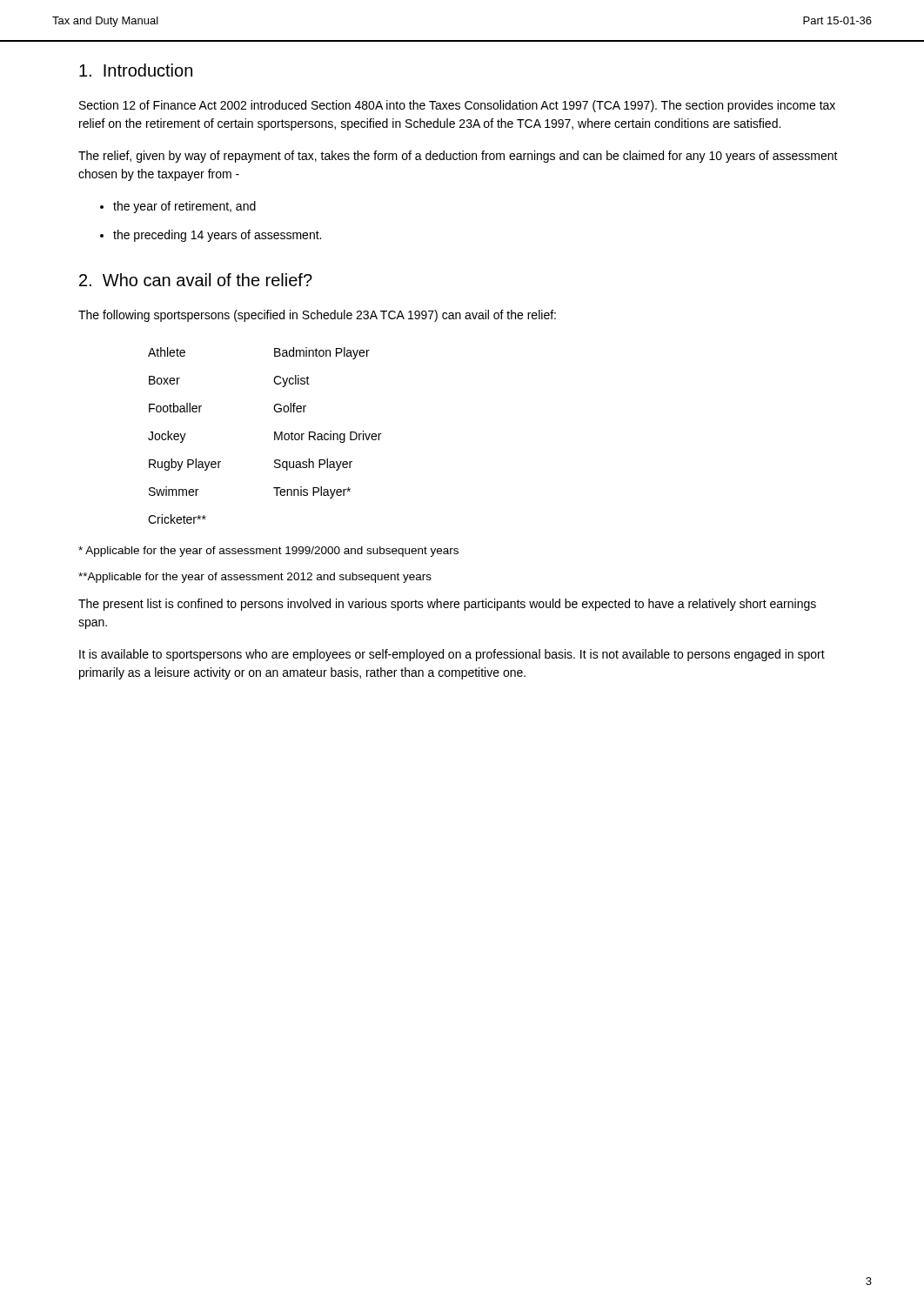
Task: Locate the text block that reads "Section 12 of Finance Act"
Action: point(462,115)
